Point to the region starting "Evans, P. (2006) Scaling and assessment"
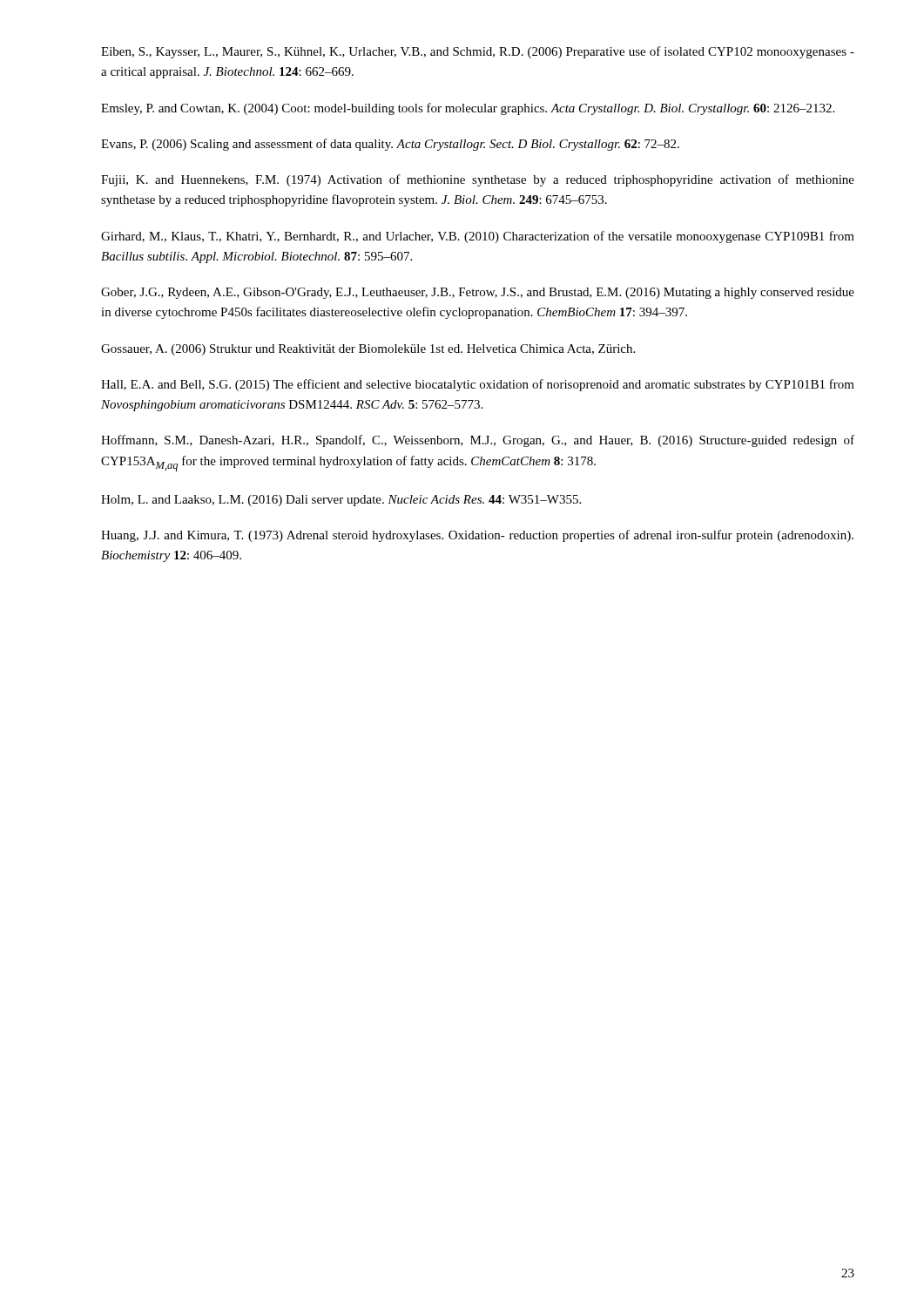The image size is (924, 1307). point(462,144)
